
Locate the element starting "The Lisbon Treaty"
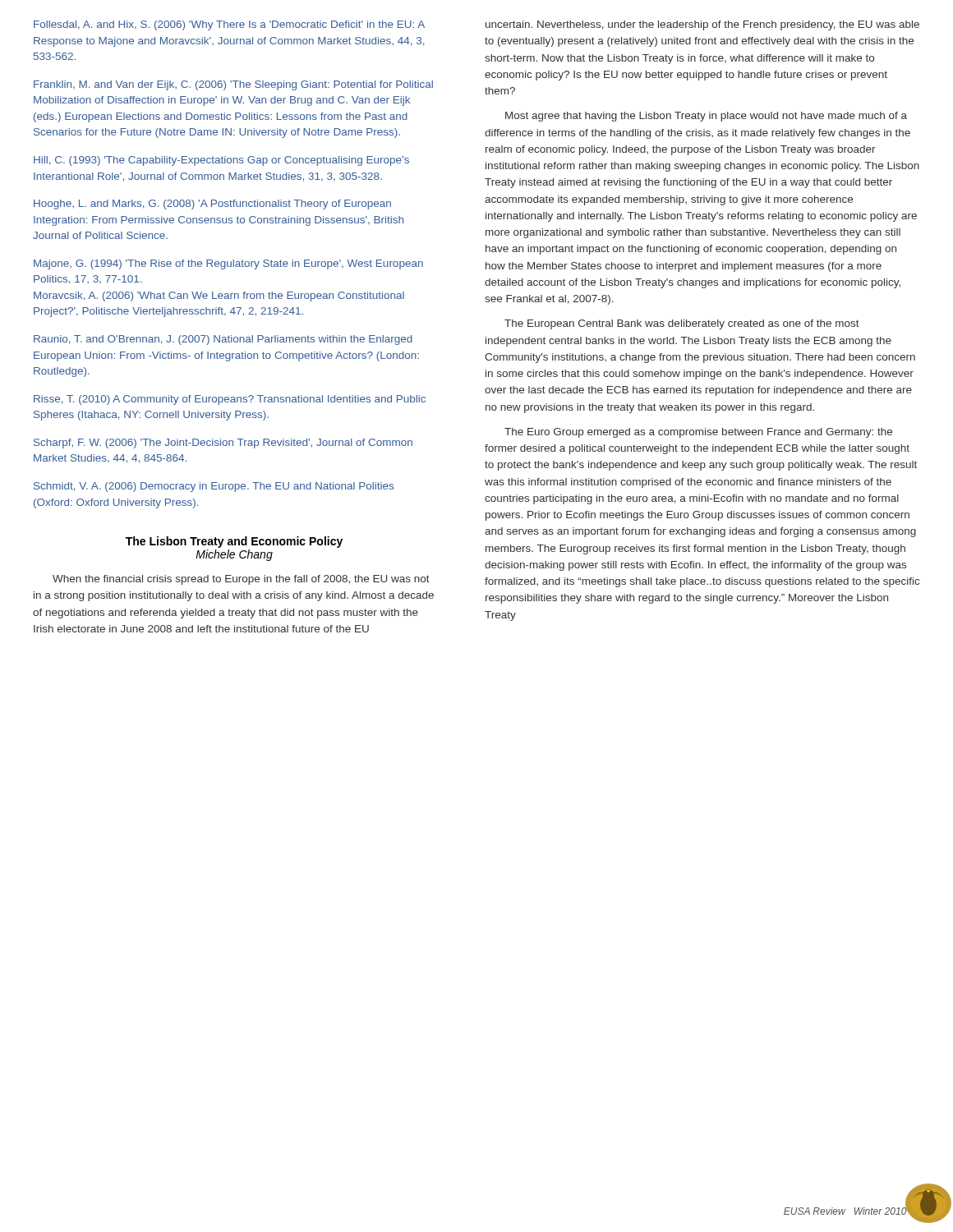pyautogui.click(x=234, y=548)
